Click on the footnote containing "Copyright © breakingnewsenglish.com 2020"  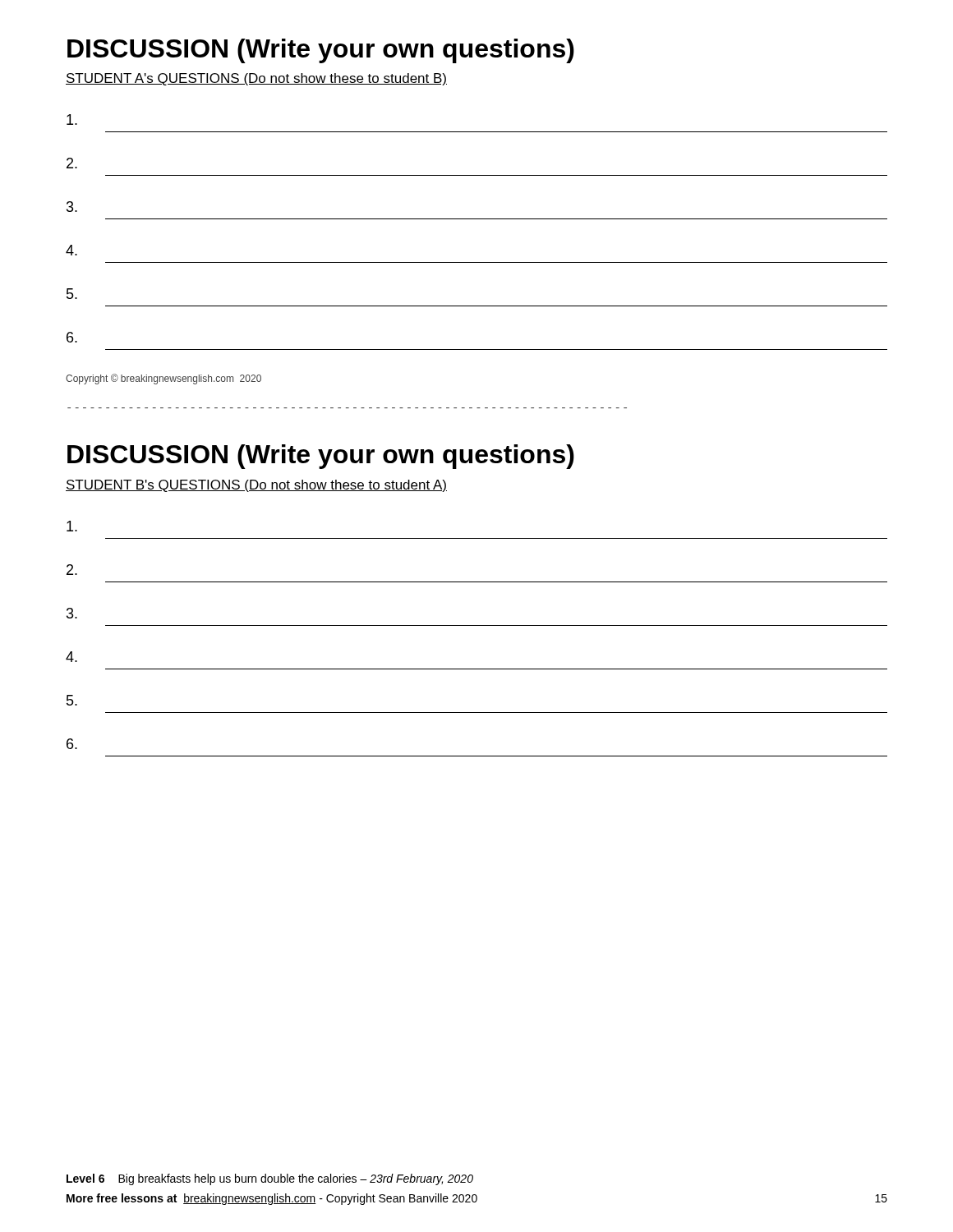(164, 379)
